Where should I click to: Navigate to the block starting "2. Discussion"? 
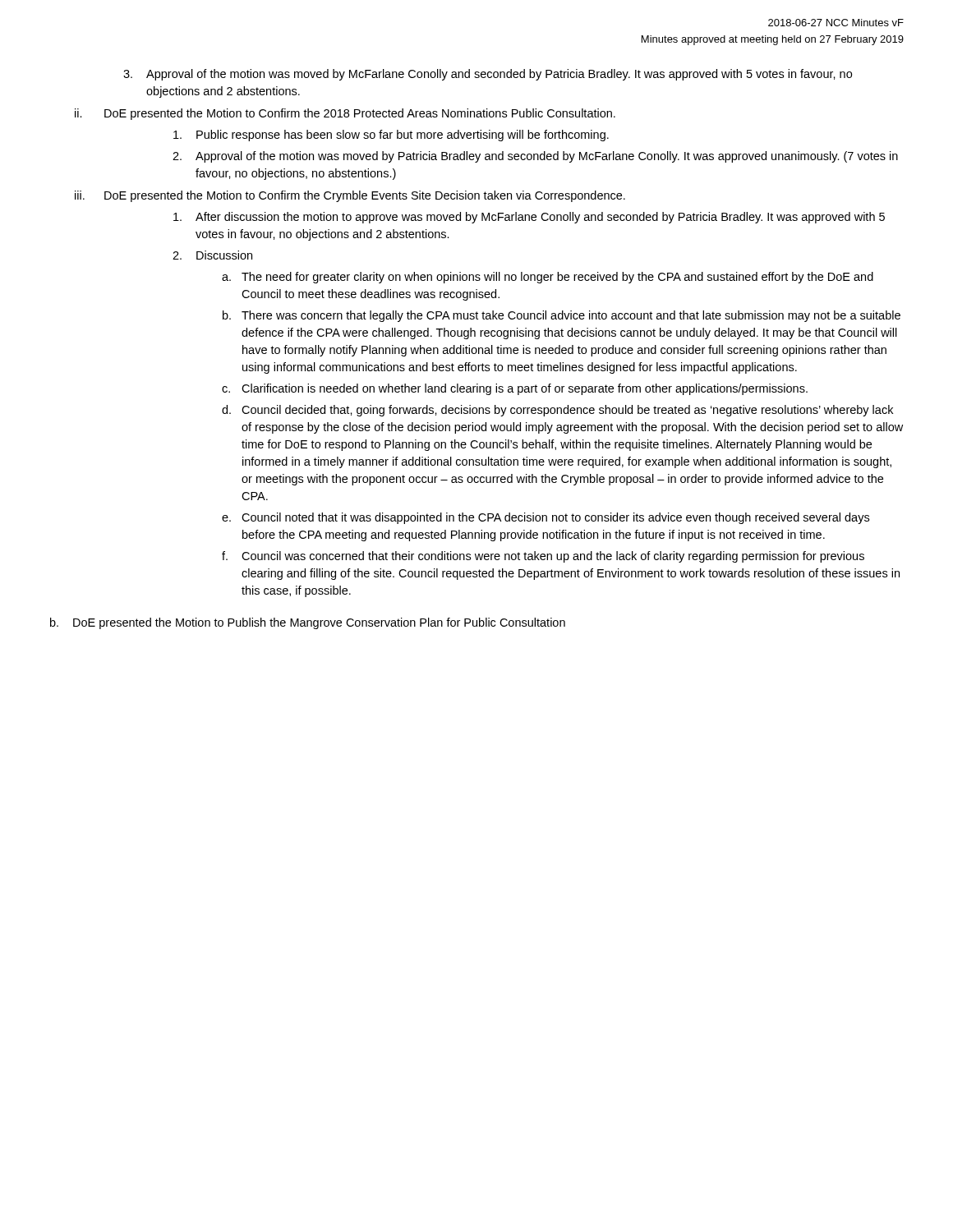[212, 255]
